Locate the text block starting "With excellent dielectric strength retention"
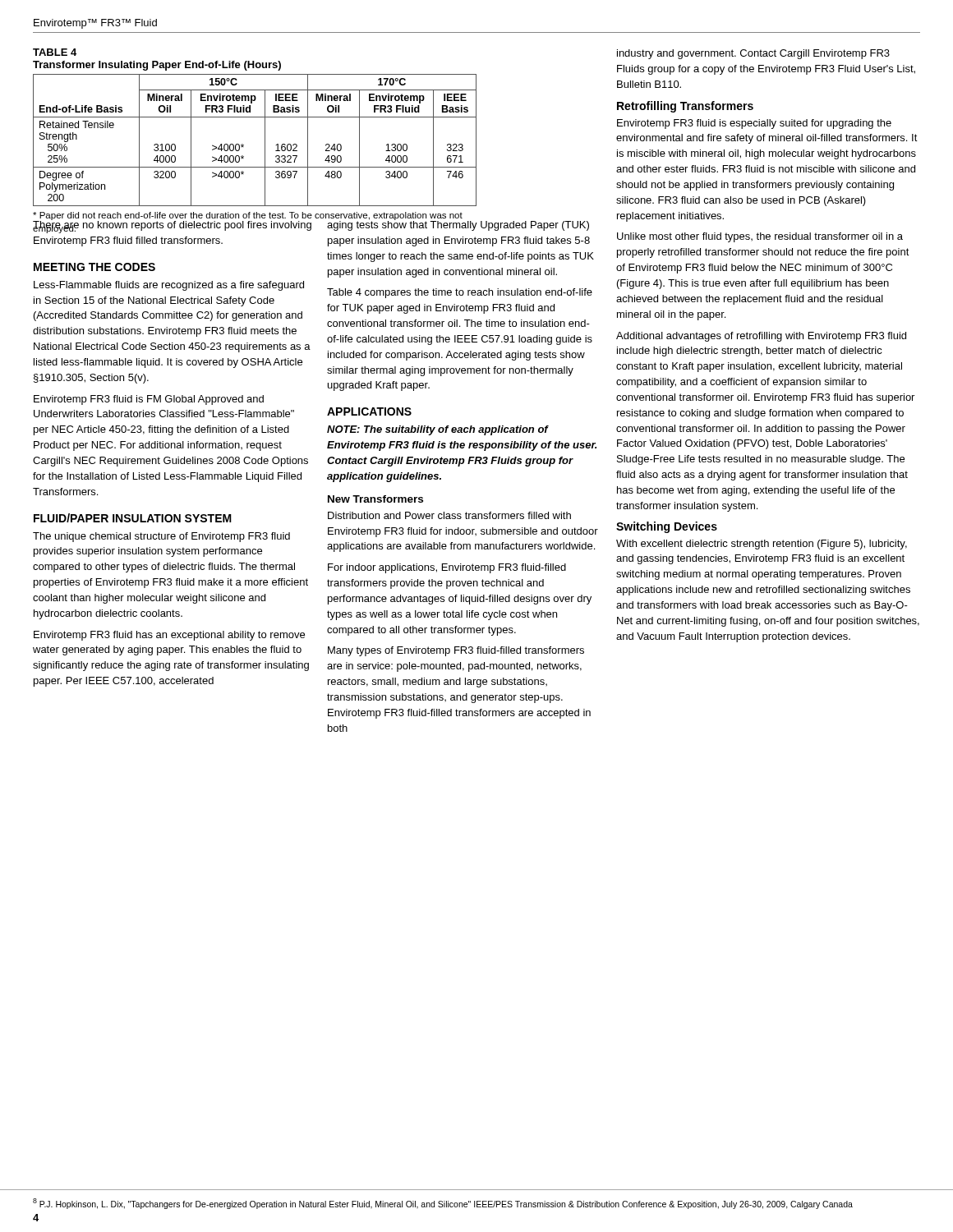This screenshot has height=1232, width=953. 768,590
